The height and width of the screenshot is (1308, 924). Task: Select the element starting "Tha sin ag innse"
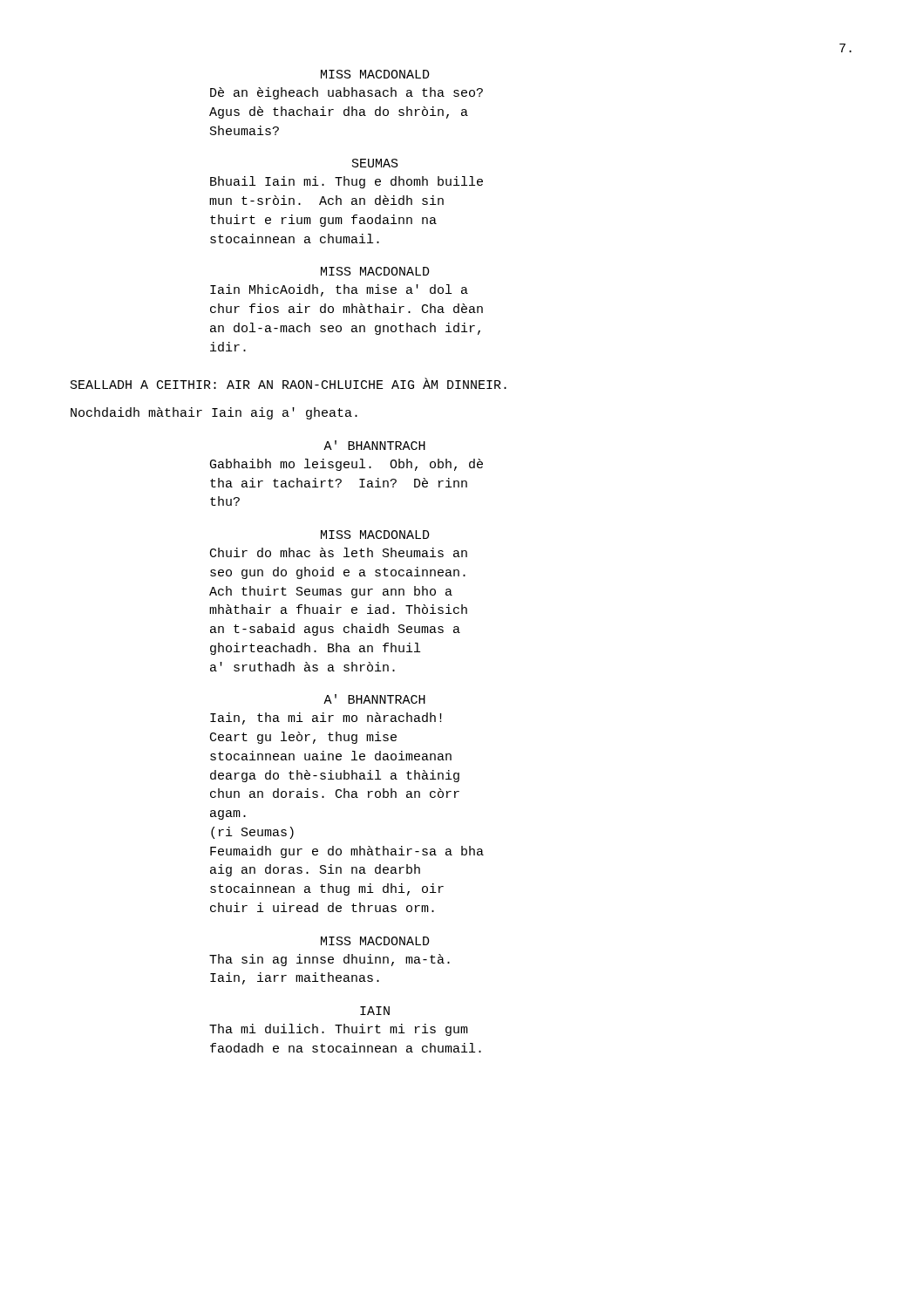[331, 970]
